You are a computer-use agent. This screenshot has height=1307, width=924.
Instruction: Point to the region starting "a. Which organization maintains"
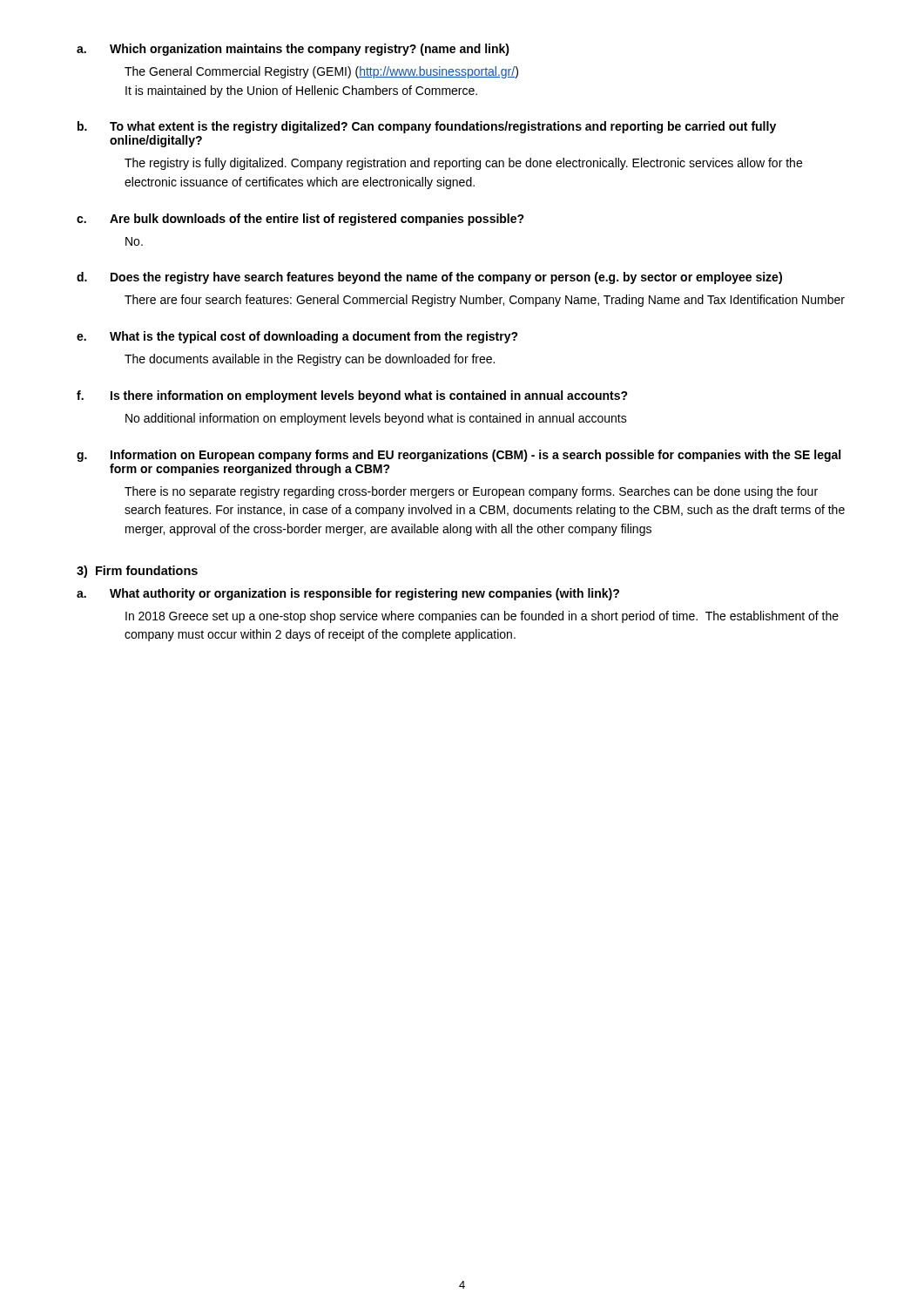(x=462, y=71)
